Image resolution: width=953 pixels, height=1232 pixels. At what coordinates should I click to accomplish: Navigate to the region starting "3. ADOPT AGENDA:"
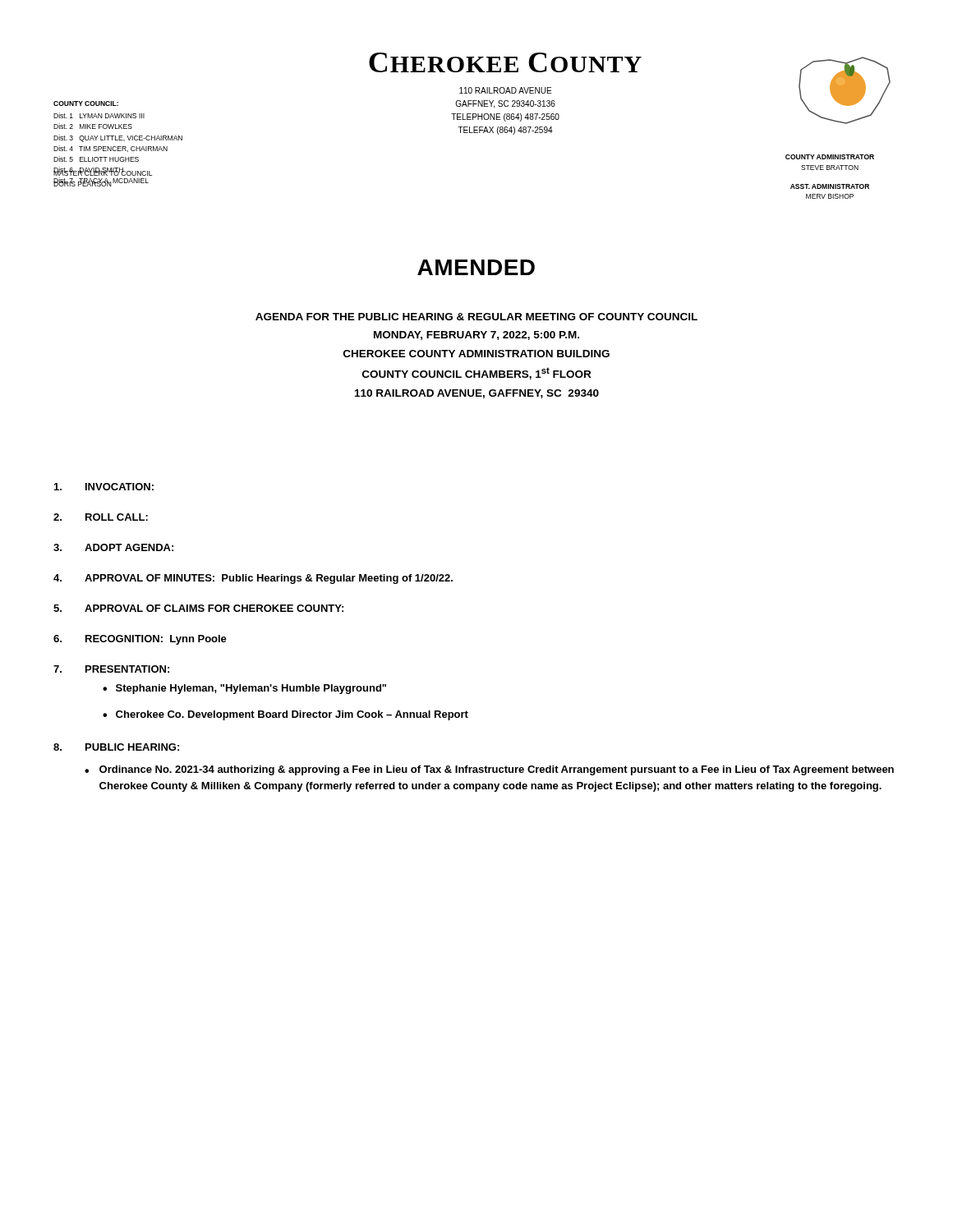click(113, 547)
